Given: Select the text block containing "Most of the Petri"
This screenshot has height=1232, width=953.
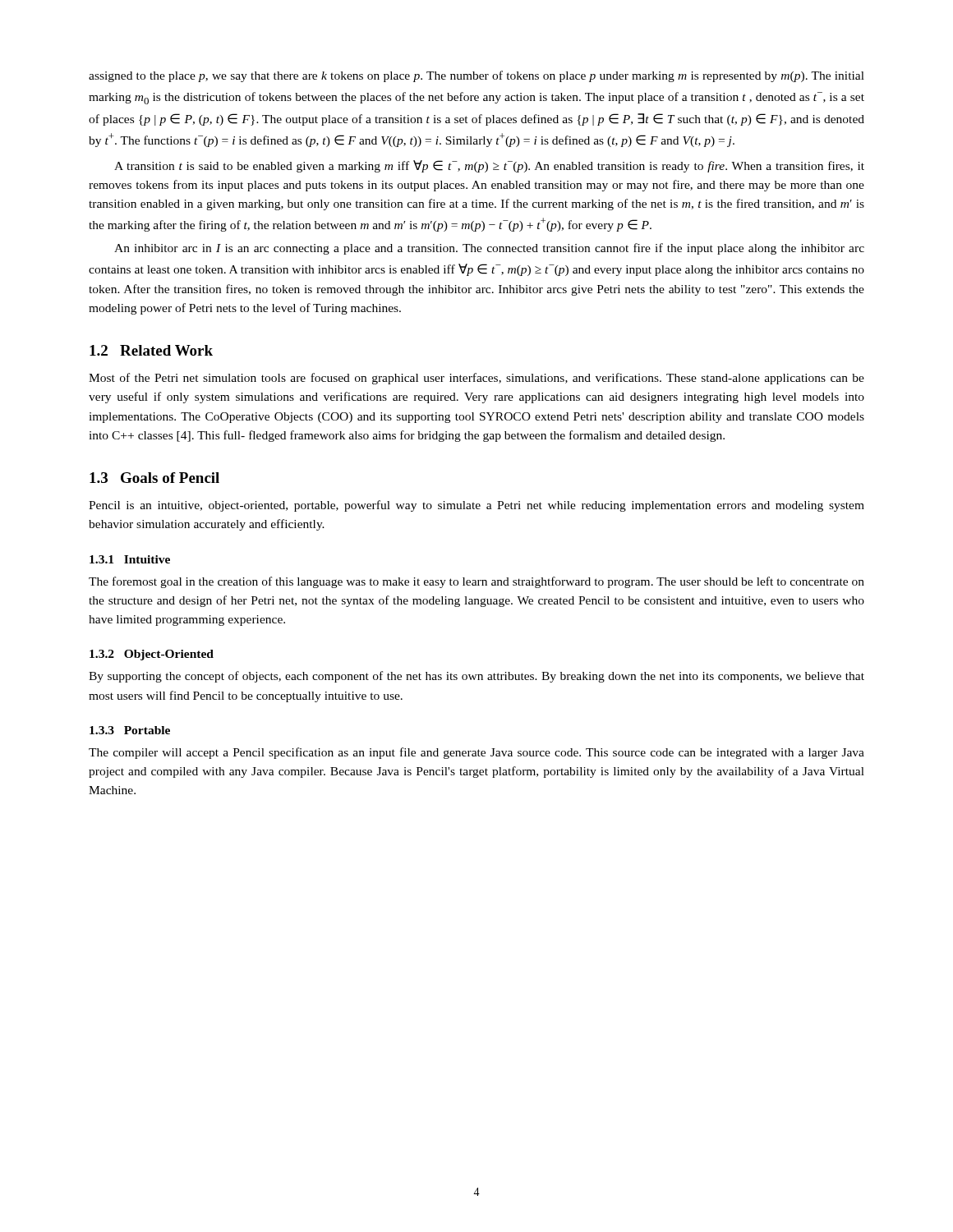Looking at the screenshot, I should coord(476,406).
